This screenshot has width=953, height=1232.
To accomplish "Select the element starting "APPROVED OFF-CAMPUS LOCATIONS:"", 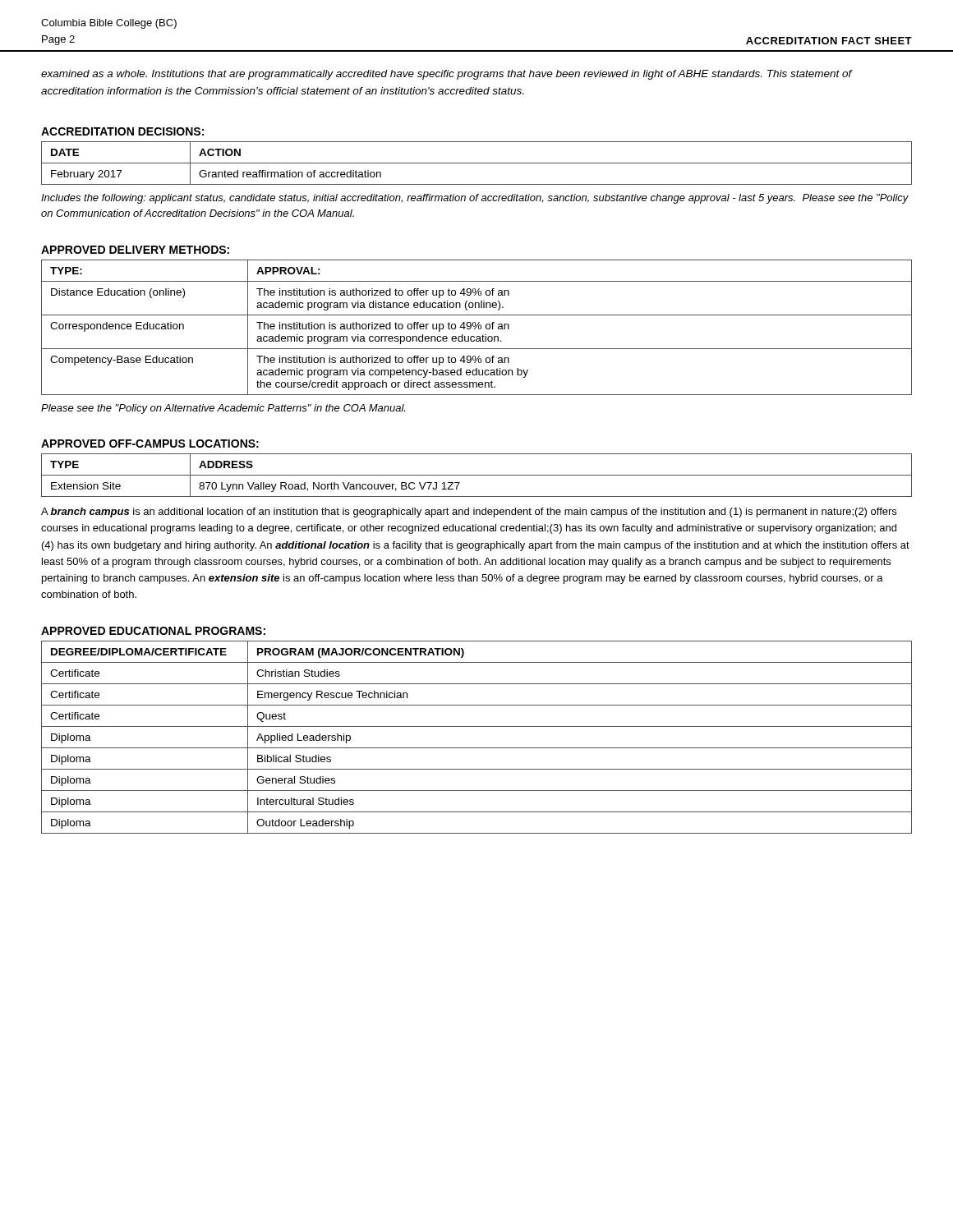I will (x=150, y=444).
